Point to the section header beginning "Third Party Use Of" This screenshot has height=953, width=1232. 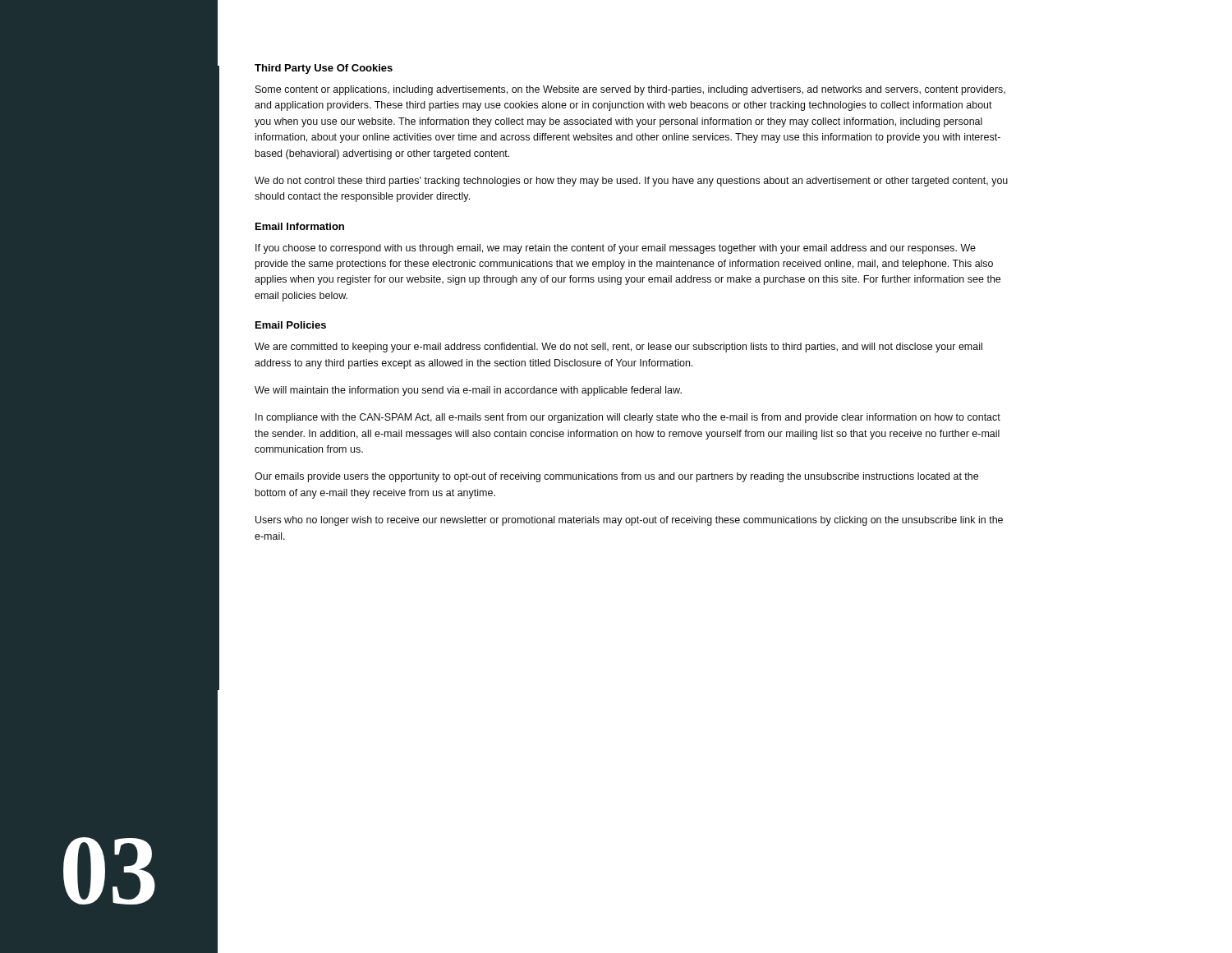[324, 68]
